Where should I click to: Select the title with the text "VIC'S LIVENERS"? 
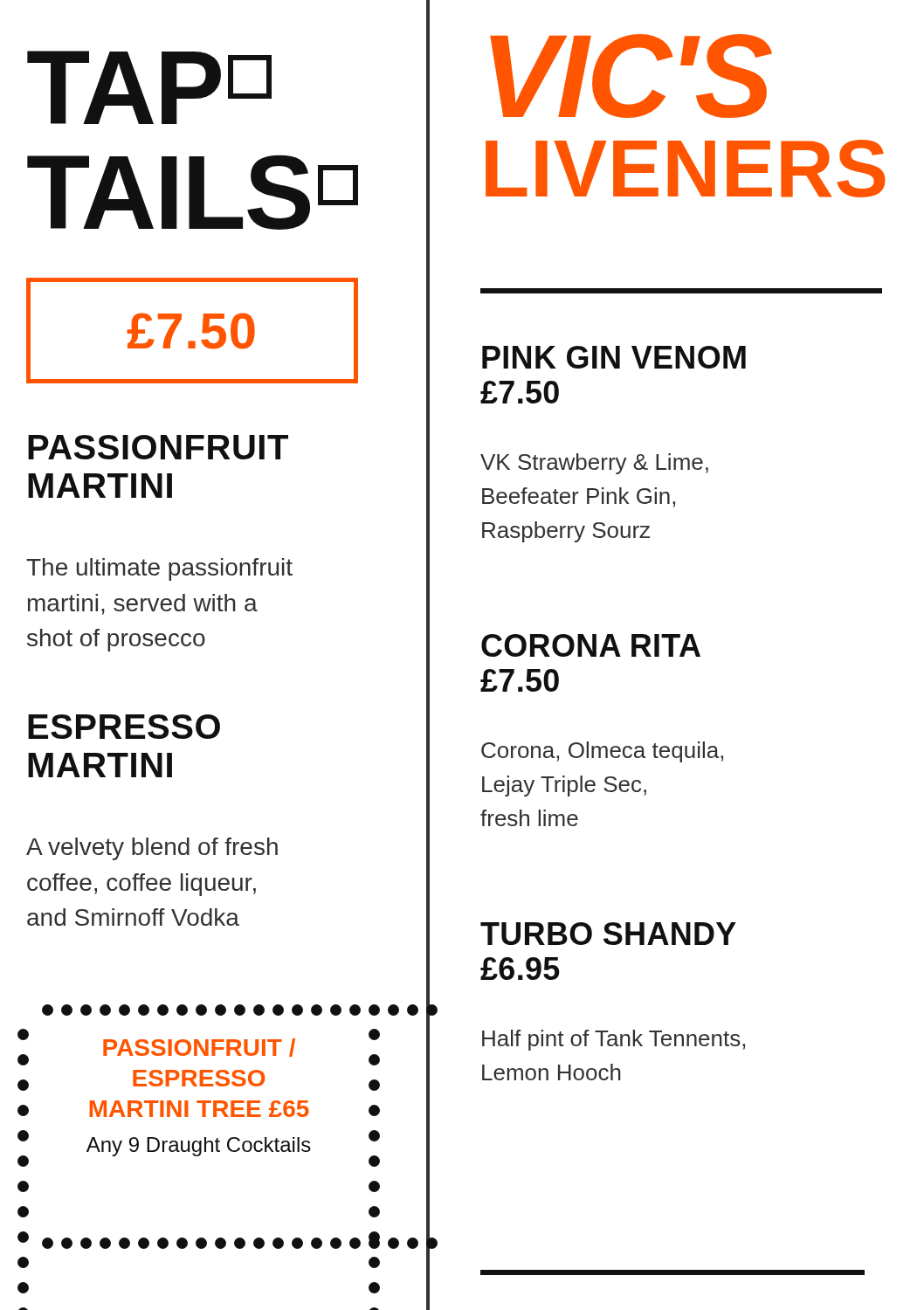685,113
